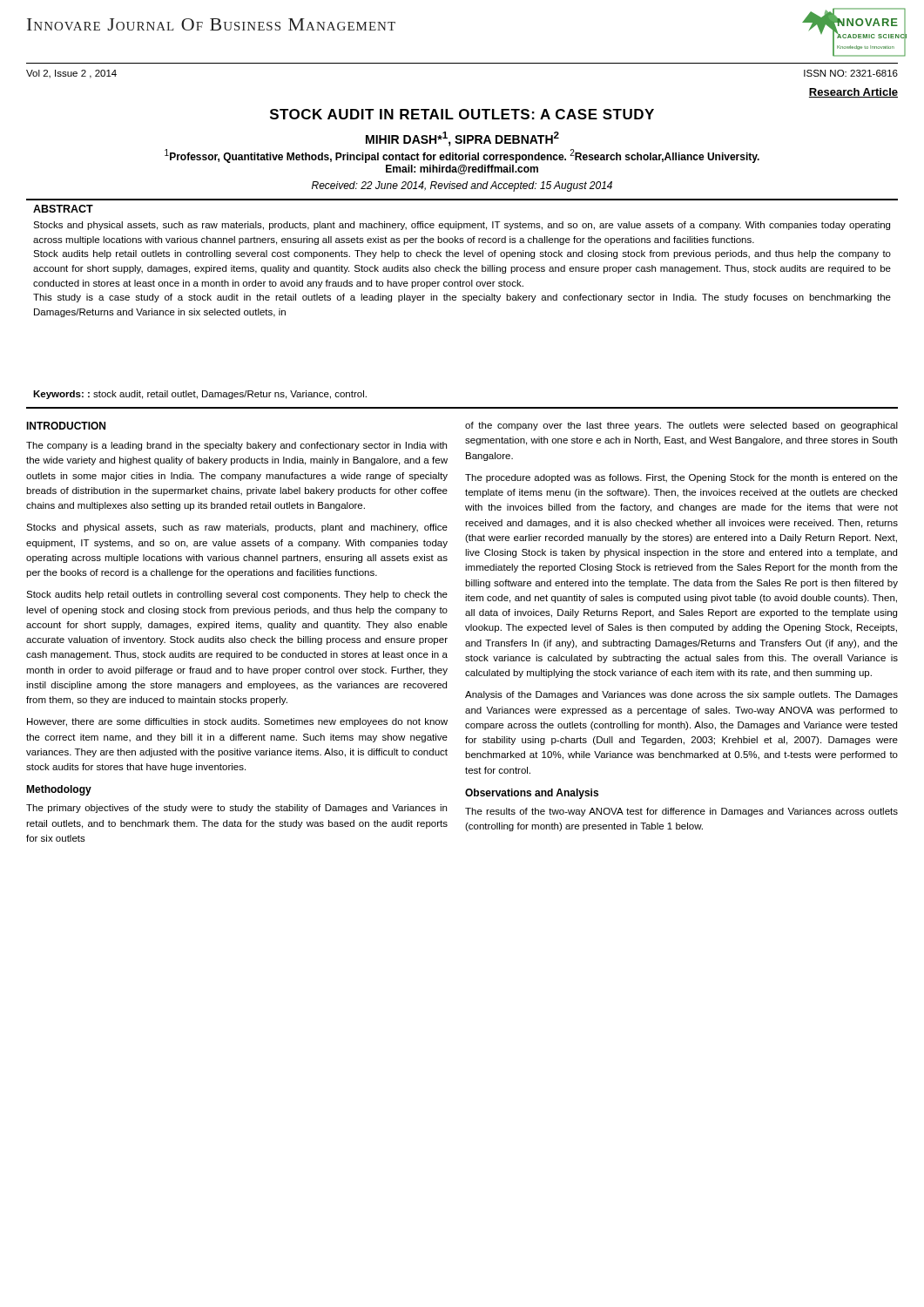Select the text block starting "of the company over the"
The image size is (924, 1307).
[681, 440]
